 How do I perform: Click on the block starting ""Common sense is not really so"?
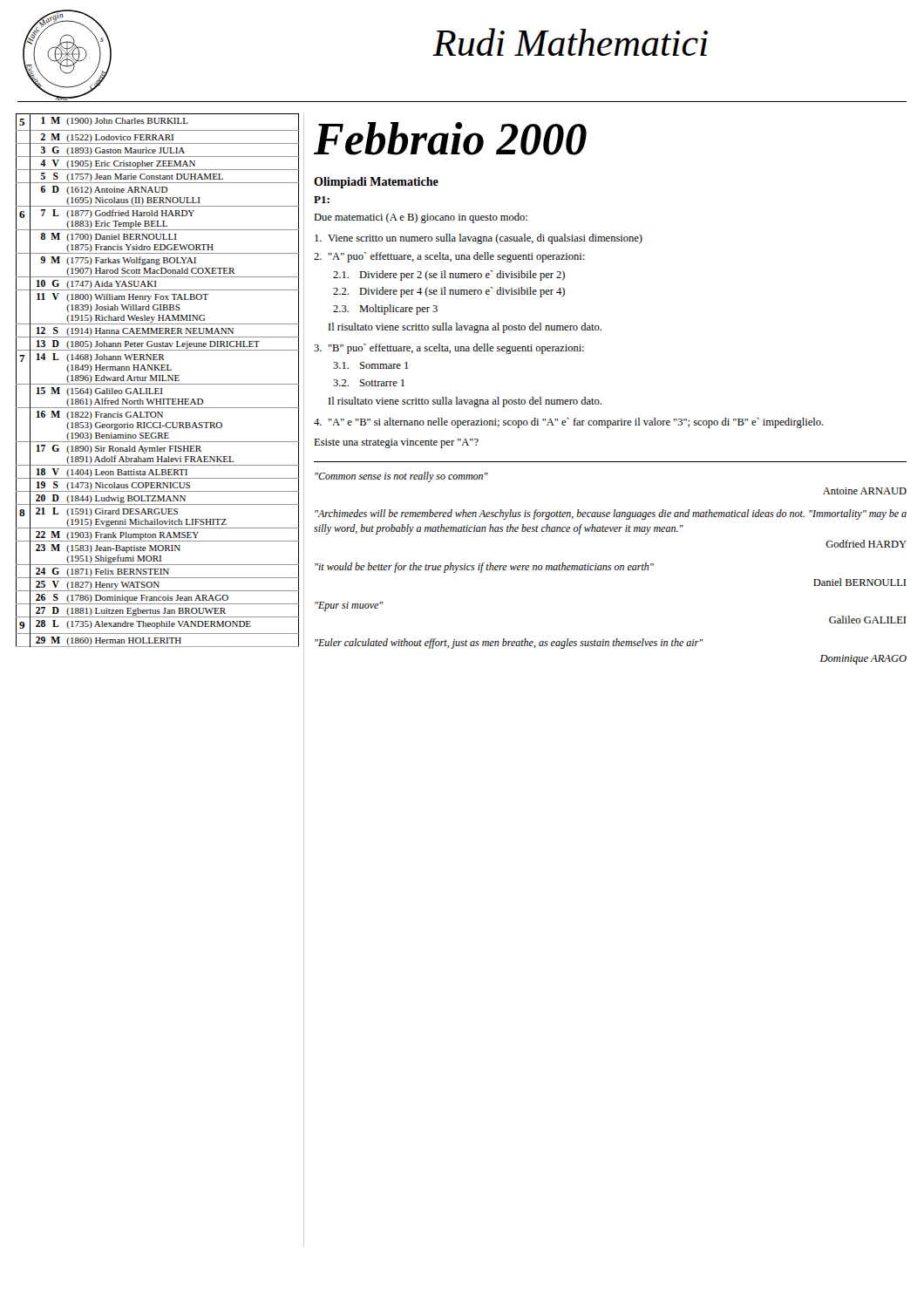coord(401,476)
